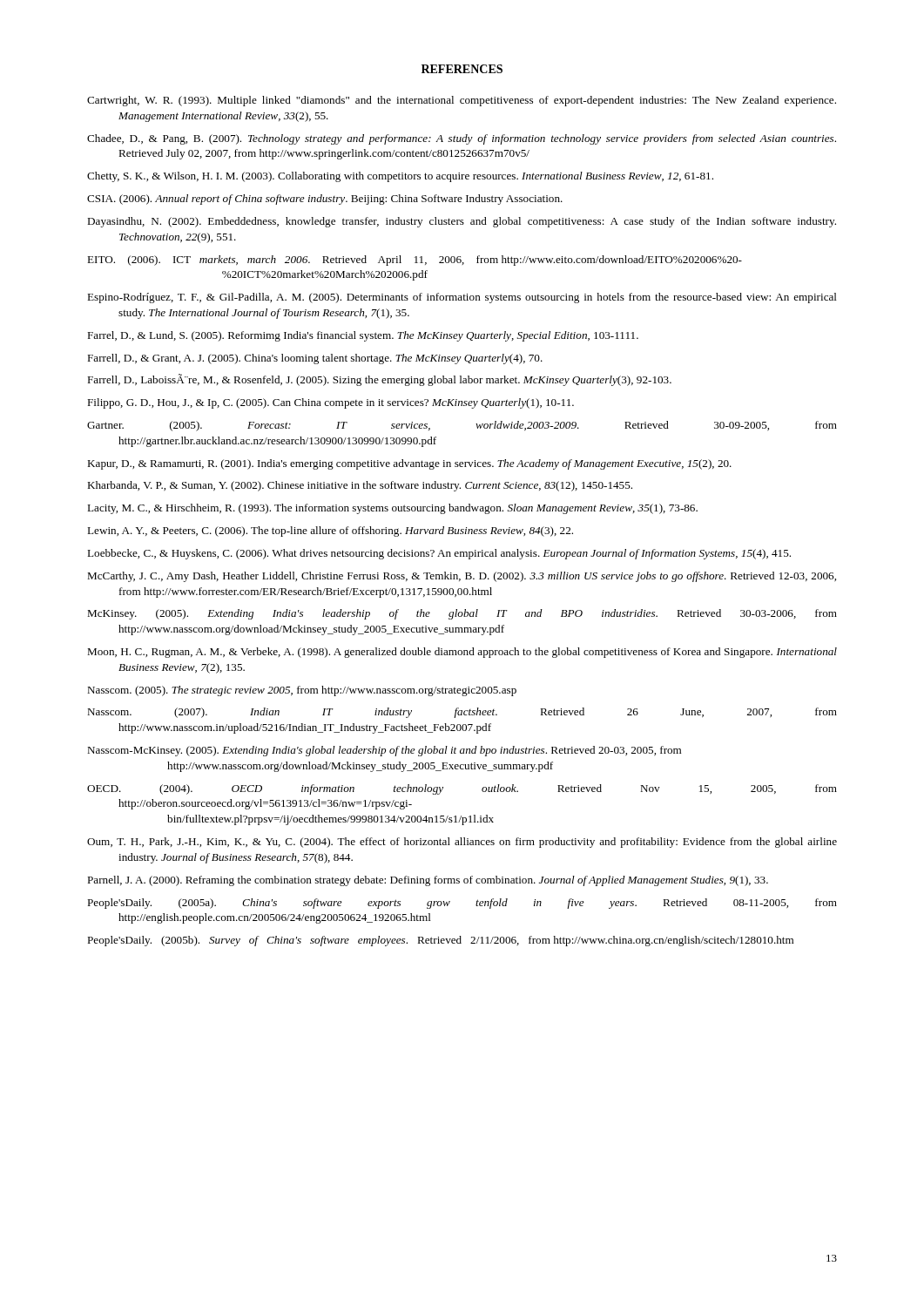Find the passage starting "Chadee, D., & Pang, B. (2007). Technology"

coord(462,146)
